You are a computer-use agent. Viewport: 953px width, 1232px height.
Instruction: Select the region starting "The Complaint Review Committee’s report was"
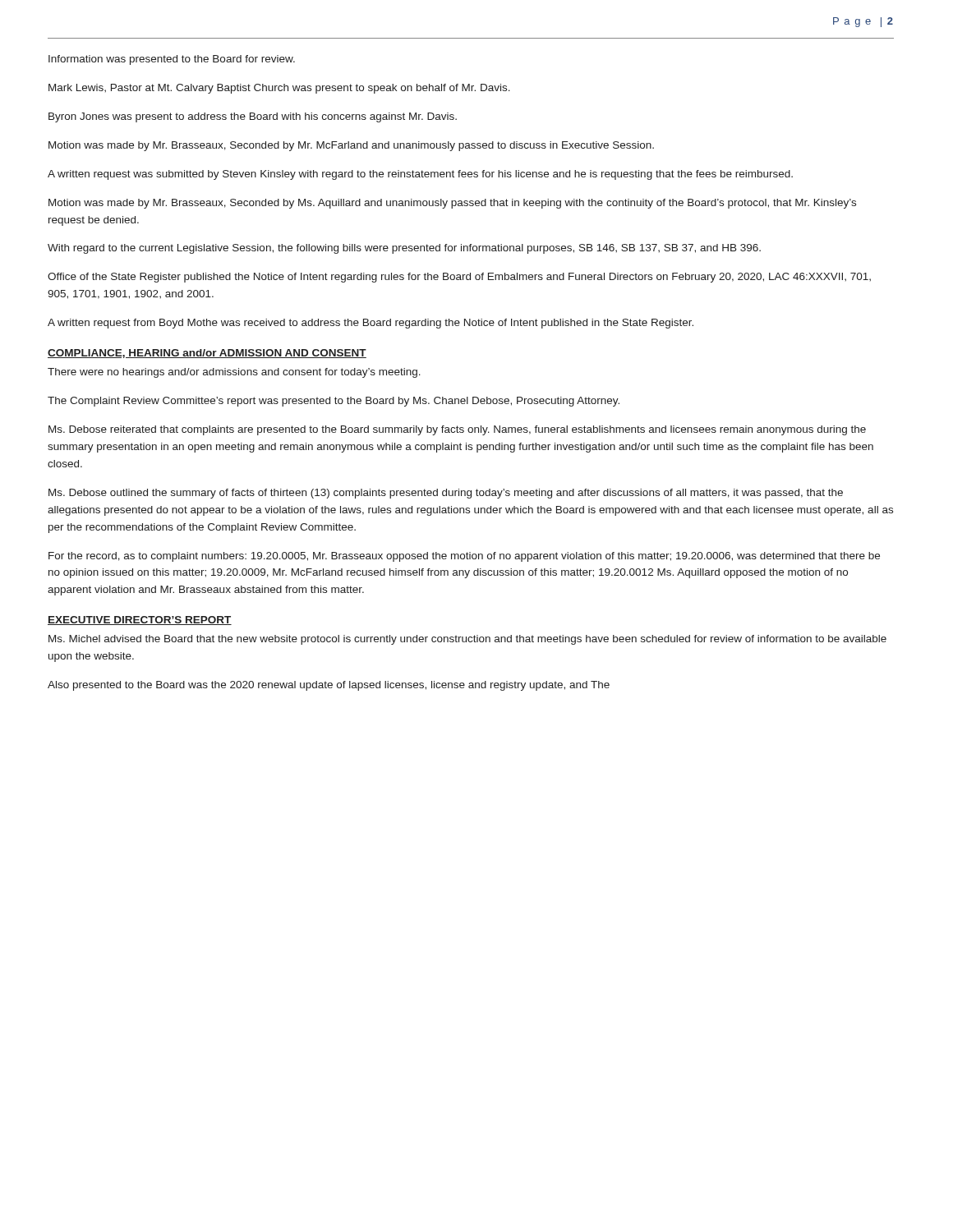point(334,400)
